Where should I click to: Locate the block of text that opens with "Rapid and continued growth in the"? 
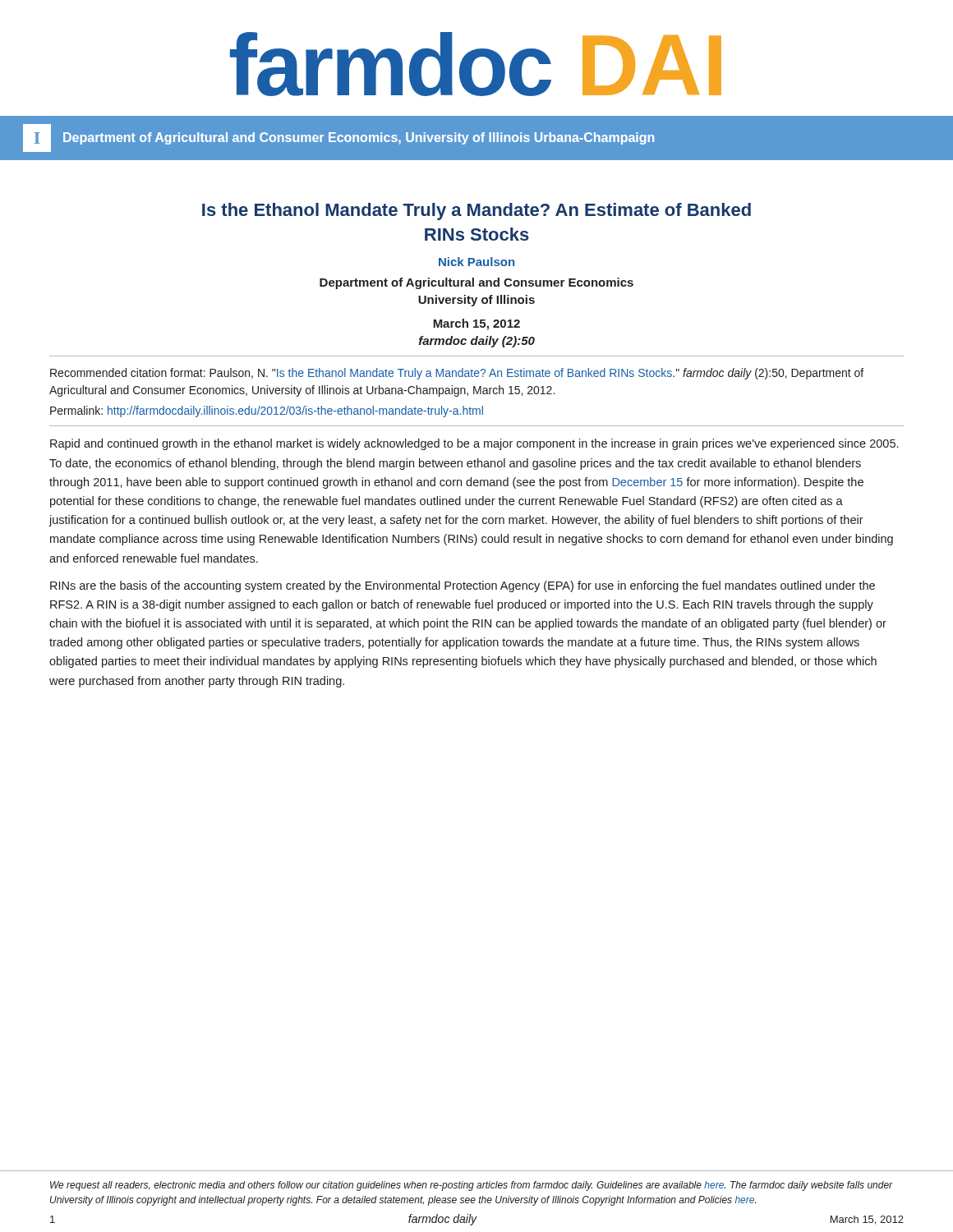click(474, 501)
